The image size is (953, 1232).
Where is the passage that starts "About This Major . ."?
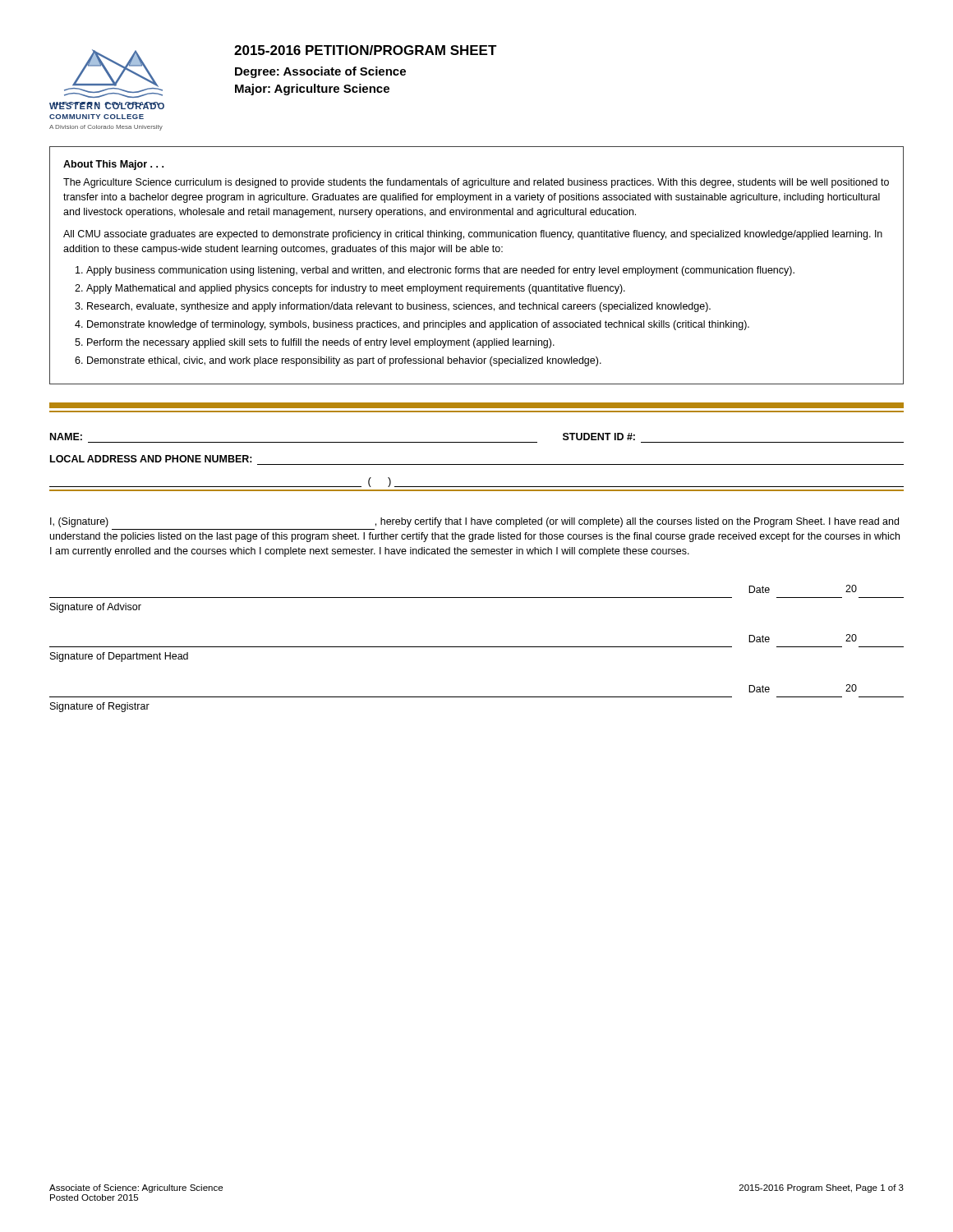pos(476,263)
